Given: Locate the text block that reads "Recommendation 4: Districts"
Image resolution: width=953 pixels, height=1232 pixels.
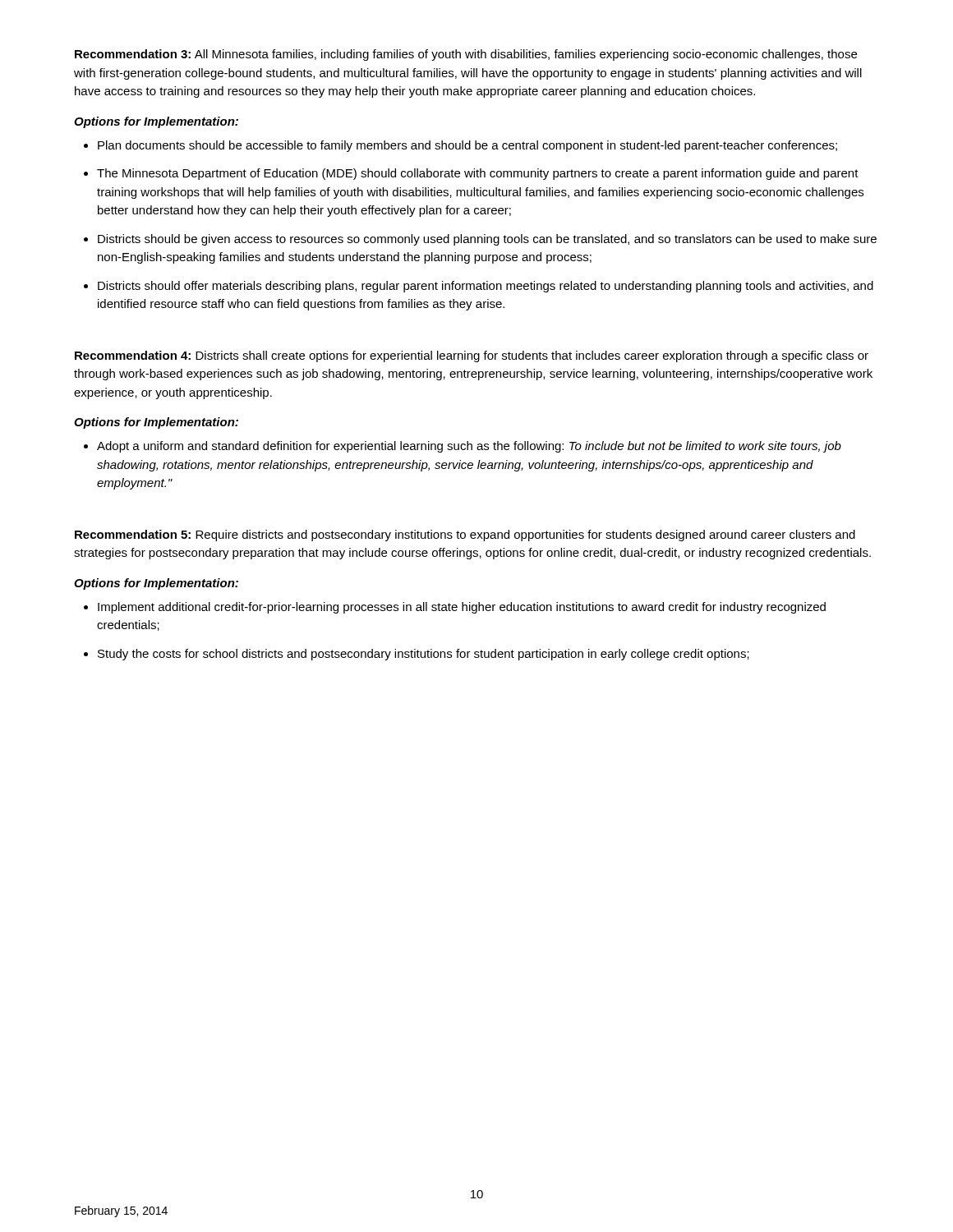Looking at the screenshot, I should (x=473, y=373).
